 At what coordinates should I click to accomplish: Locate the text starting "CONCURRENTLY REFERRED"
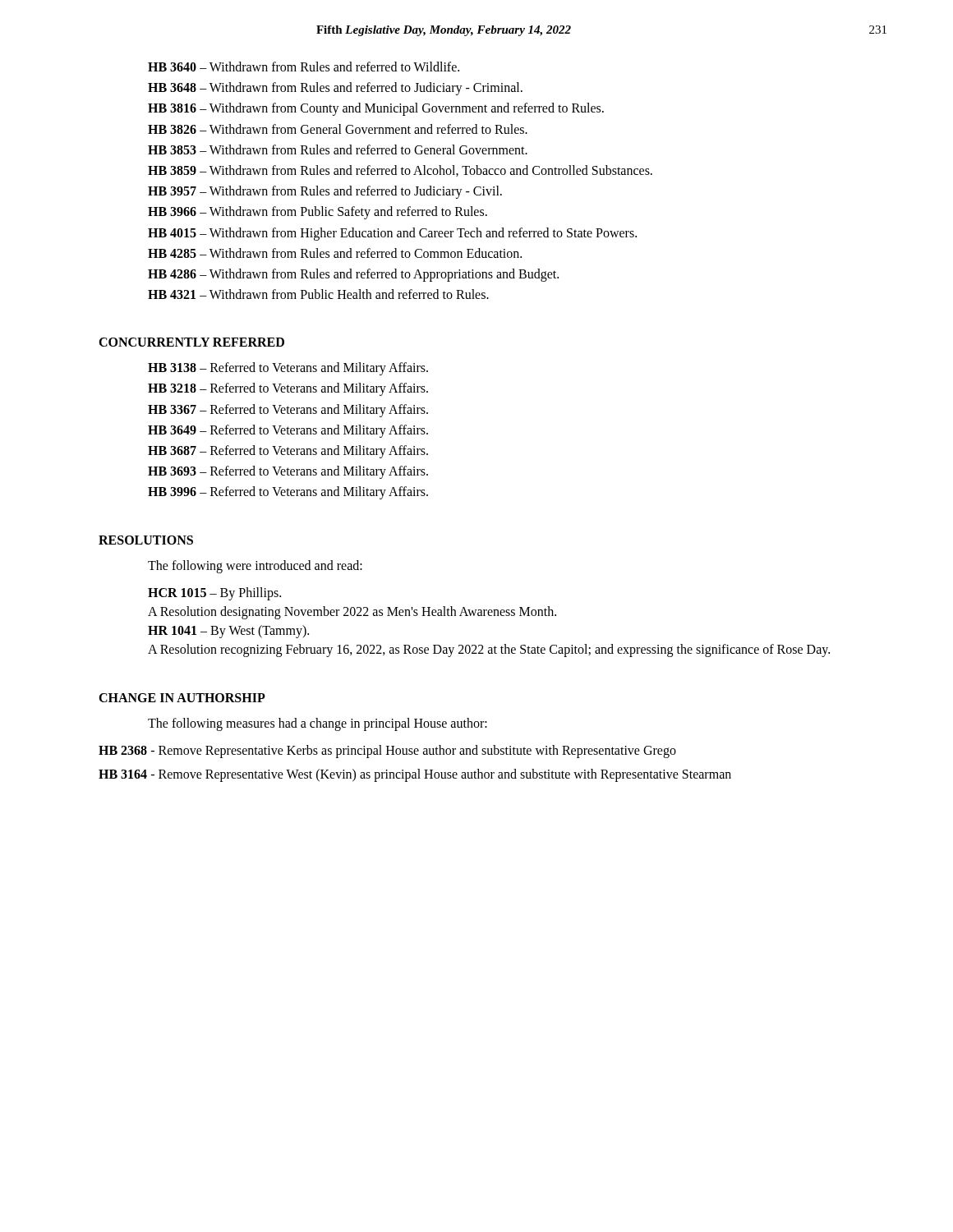[x=192, y=342]
